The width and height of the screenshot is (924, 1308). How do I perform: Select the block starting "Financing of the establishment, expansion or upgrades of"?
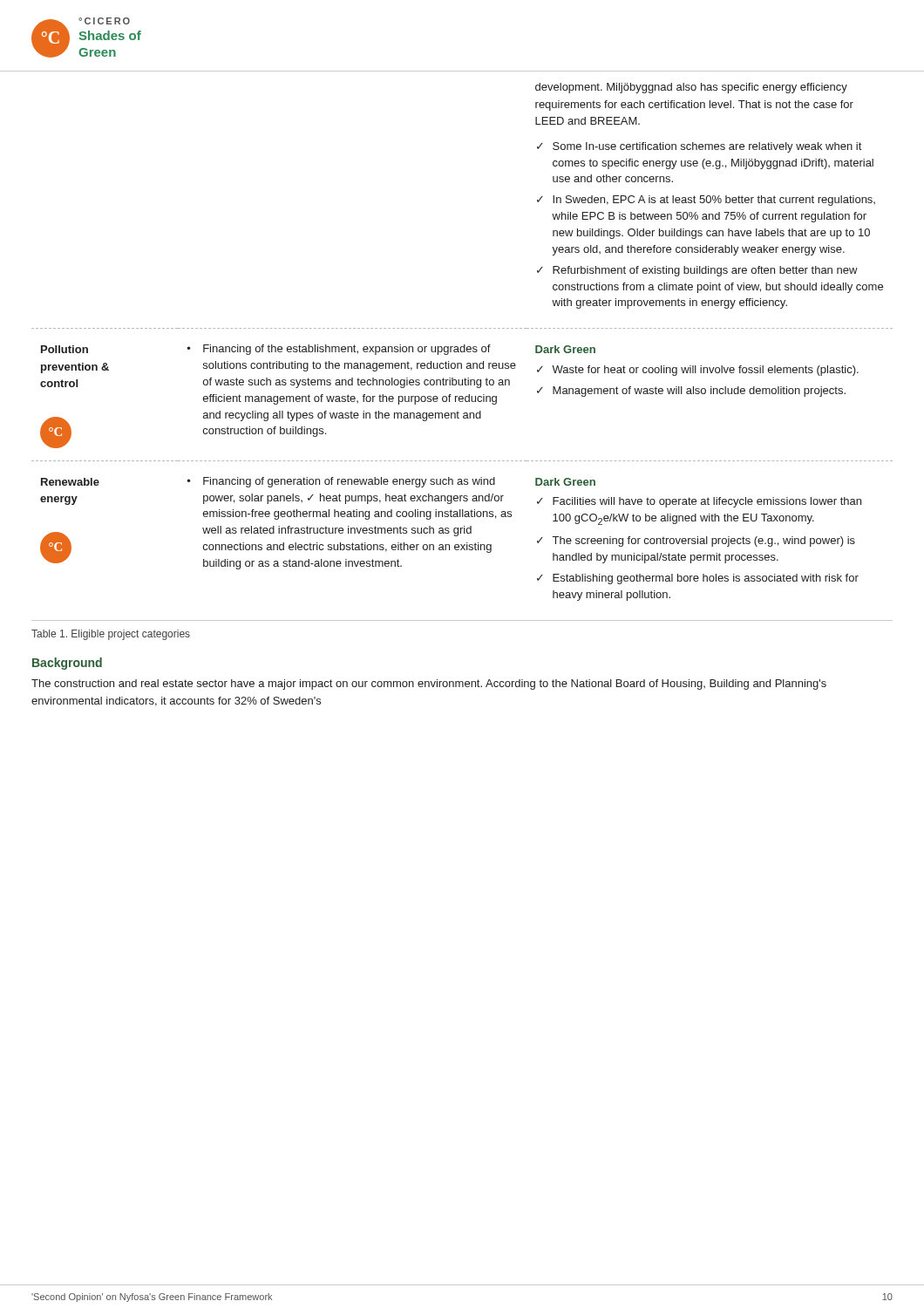pyautogui.click(x=352, y=390)
